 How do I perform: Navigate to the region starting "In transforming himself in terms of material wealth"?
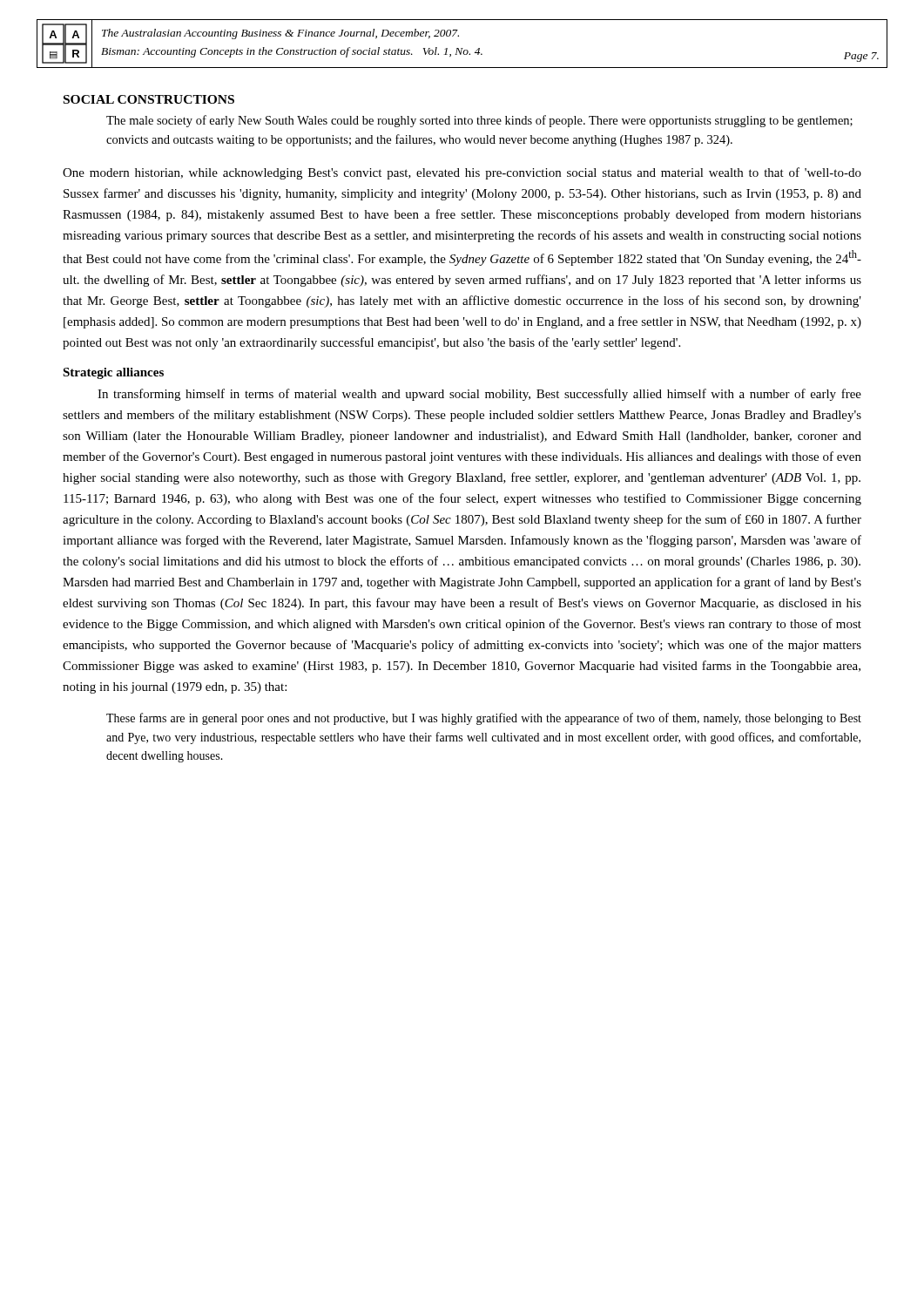(462, 540)
